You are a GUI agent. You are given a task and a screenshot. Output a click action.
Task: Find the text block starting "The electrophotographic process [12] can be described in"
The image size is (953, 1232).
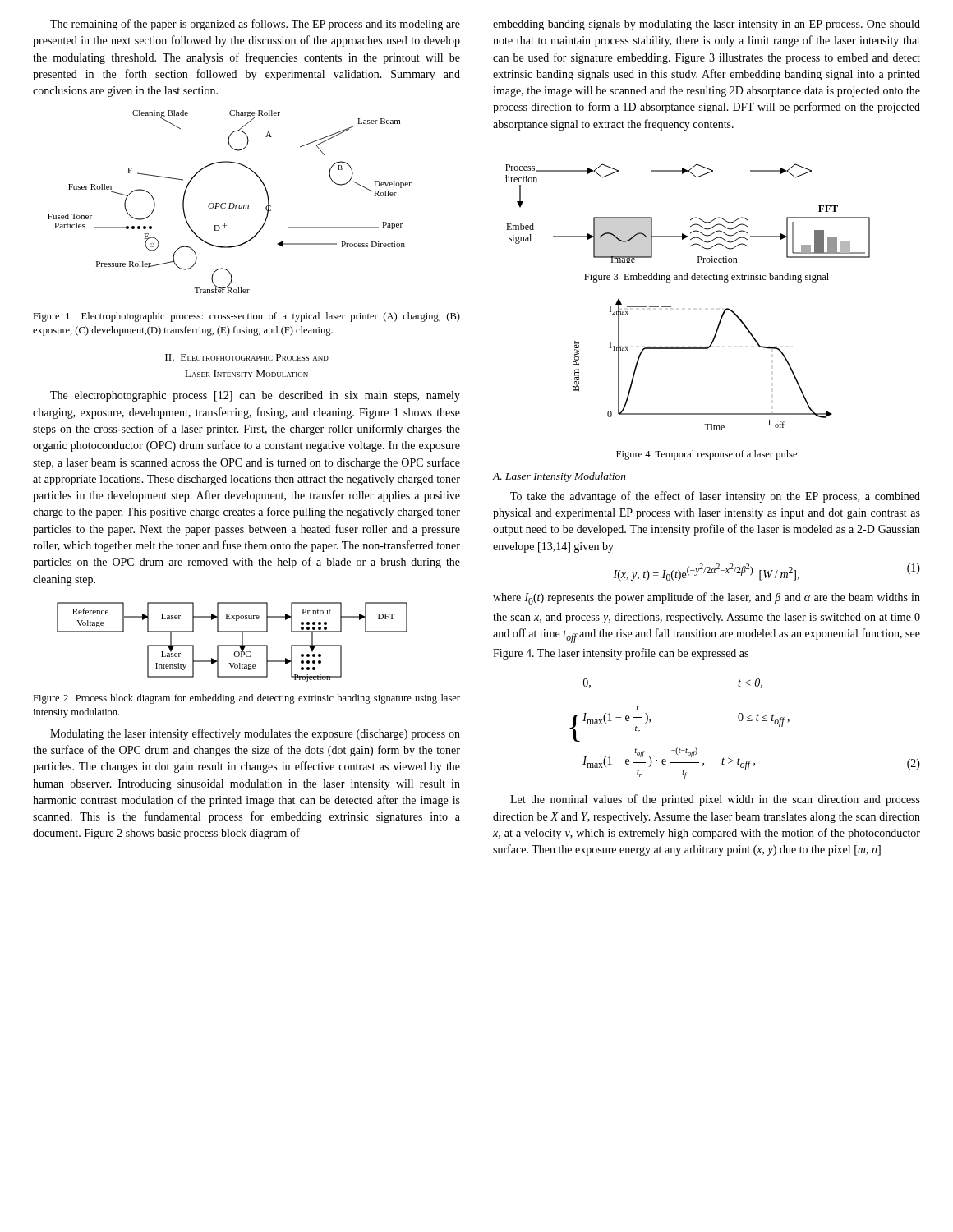point(246,488)
